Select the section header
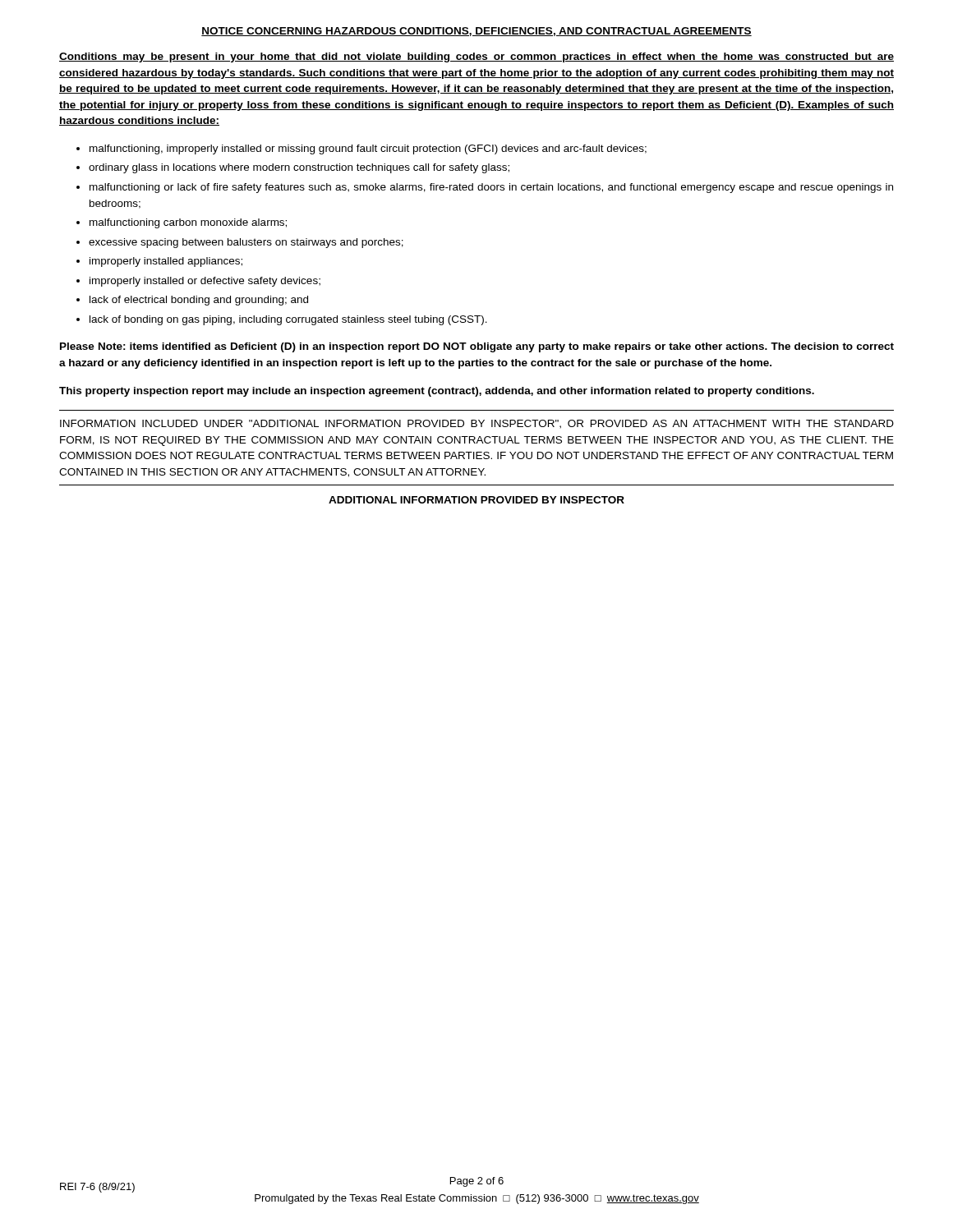The height and width of the screenshot is (1232, 953). 476,500
